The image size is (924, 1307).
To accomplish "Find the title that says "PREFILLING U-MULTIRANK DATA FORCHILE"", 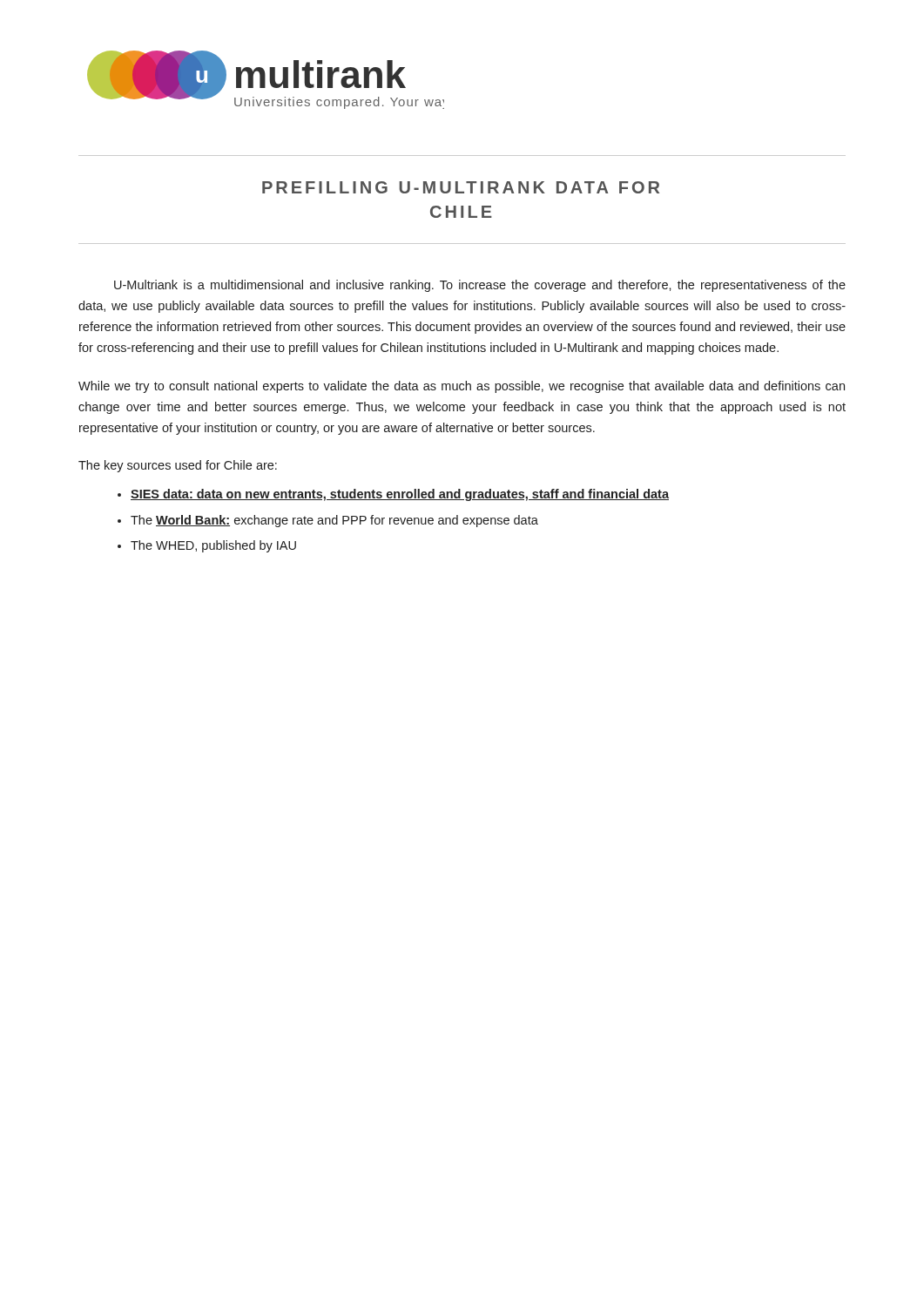I will (x=462, y=200).
